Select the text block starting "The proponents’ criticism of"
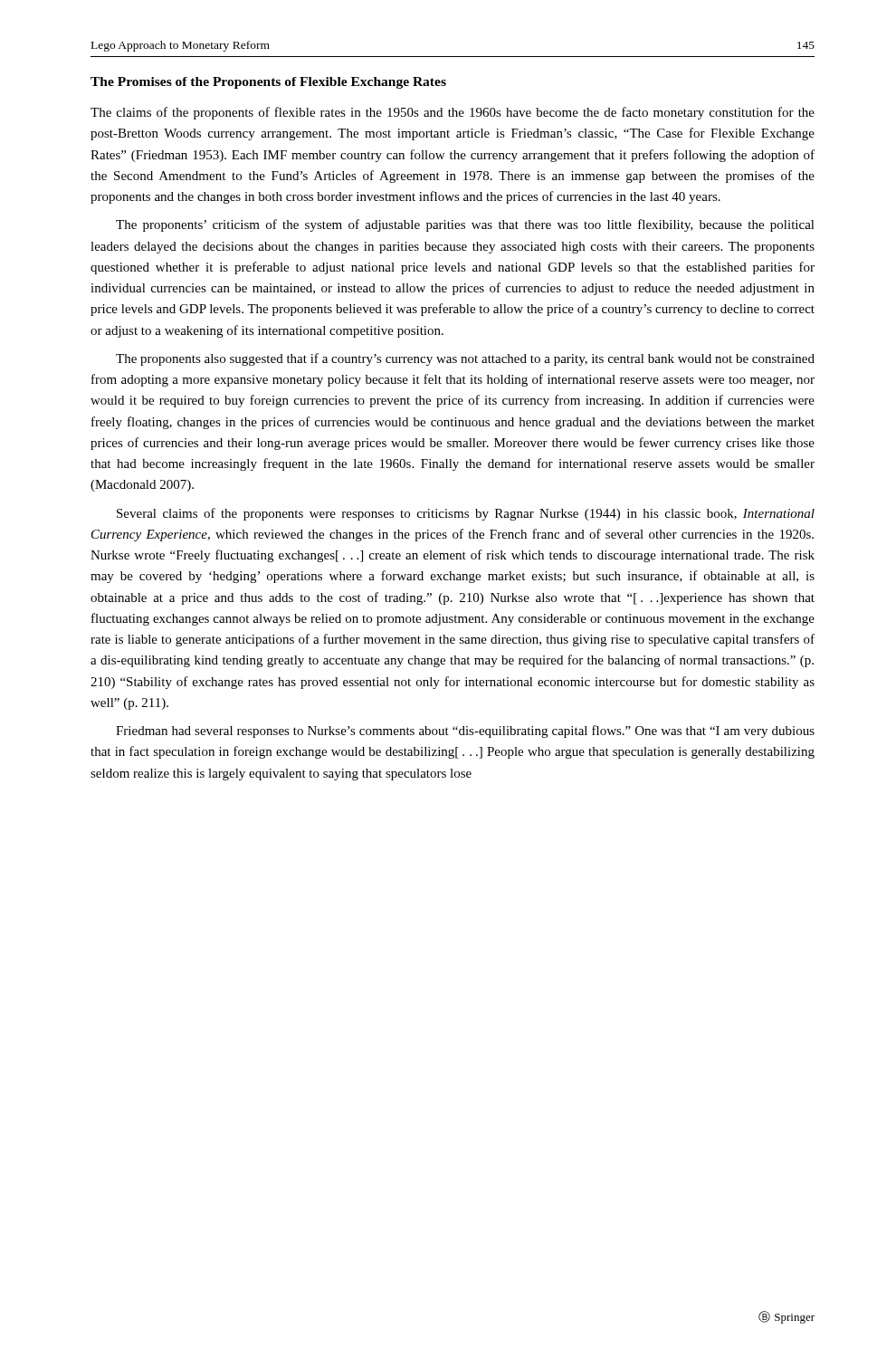The image size is (896, 1358). point(453,277)
